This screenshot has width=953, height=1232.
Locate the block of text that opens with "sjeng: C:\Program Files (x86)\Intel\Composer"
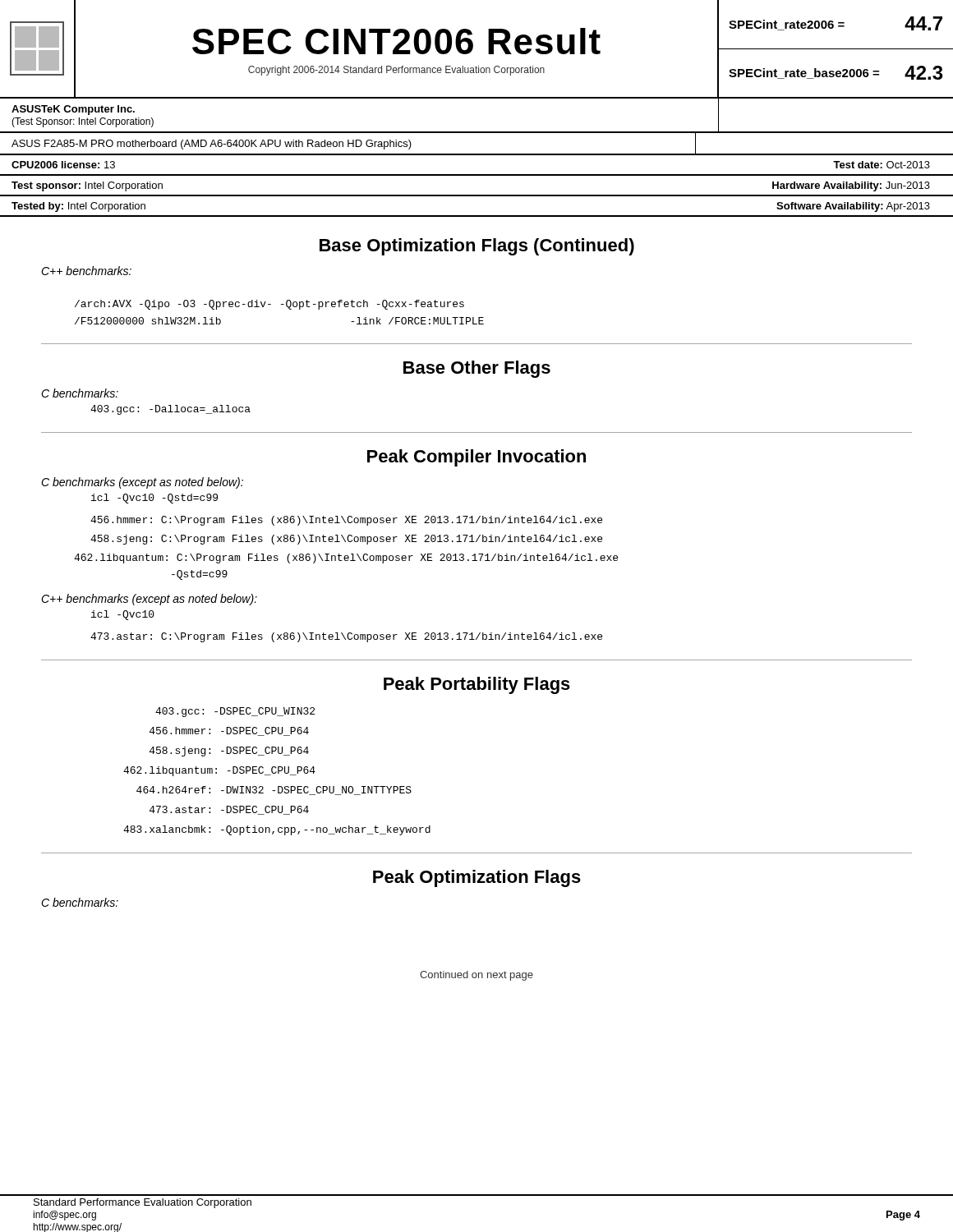pyautogui.click(x=347, y=539)
